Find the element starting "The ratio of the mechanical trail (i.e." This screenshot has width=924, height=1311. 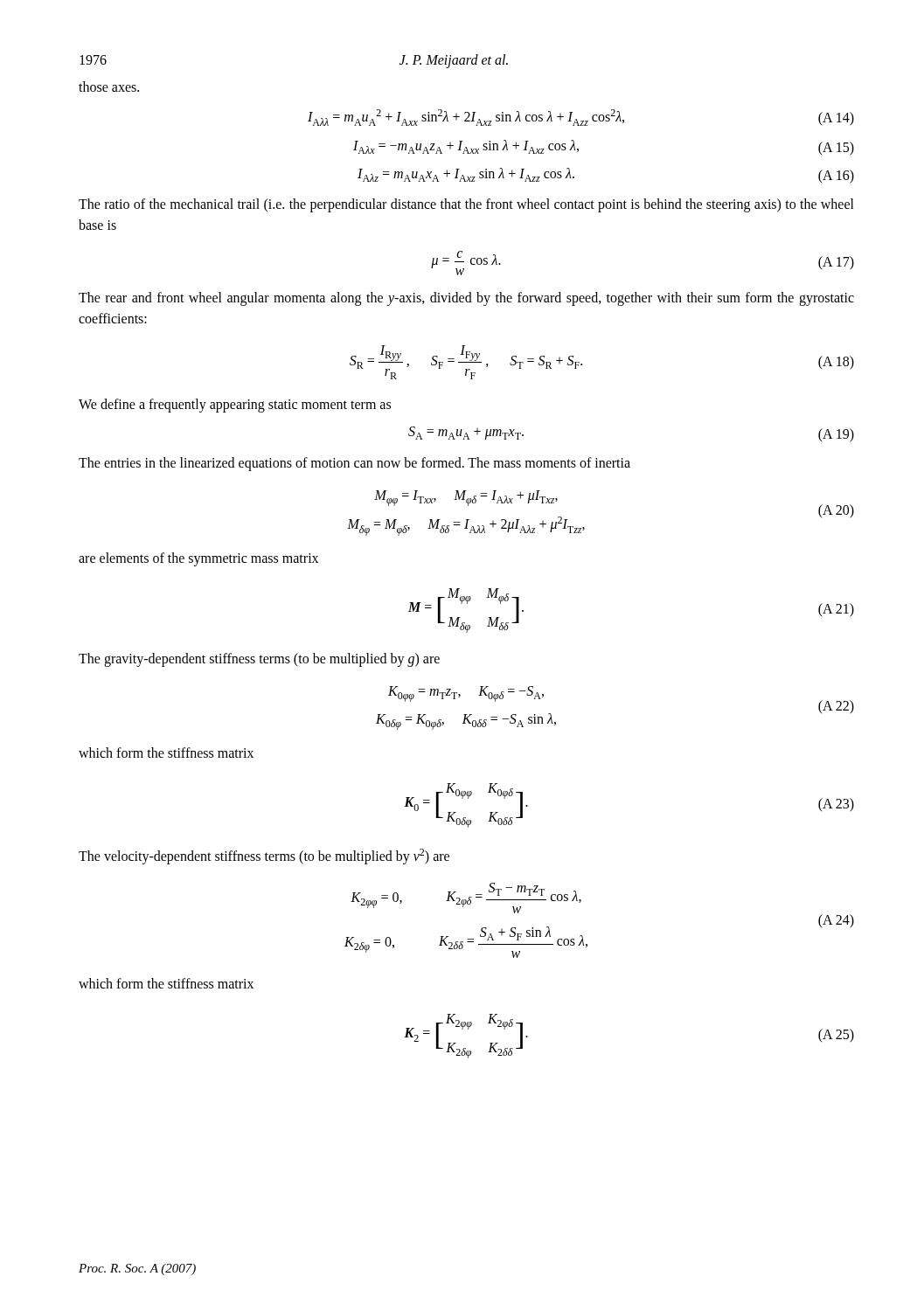coord(466,215)
